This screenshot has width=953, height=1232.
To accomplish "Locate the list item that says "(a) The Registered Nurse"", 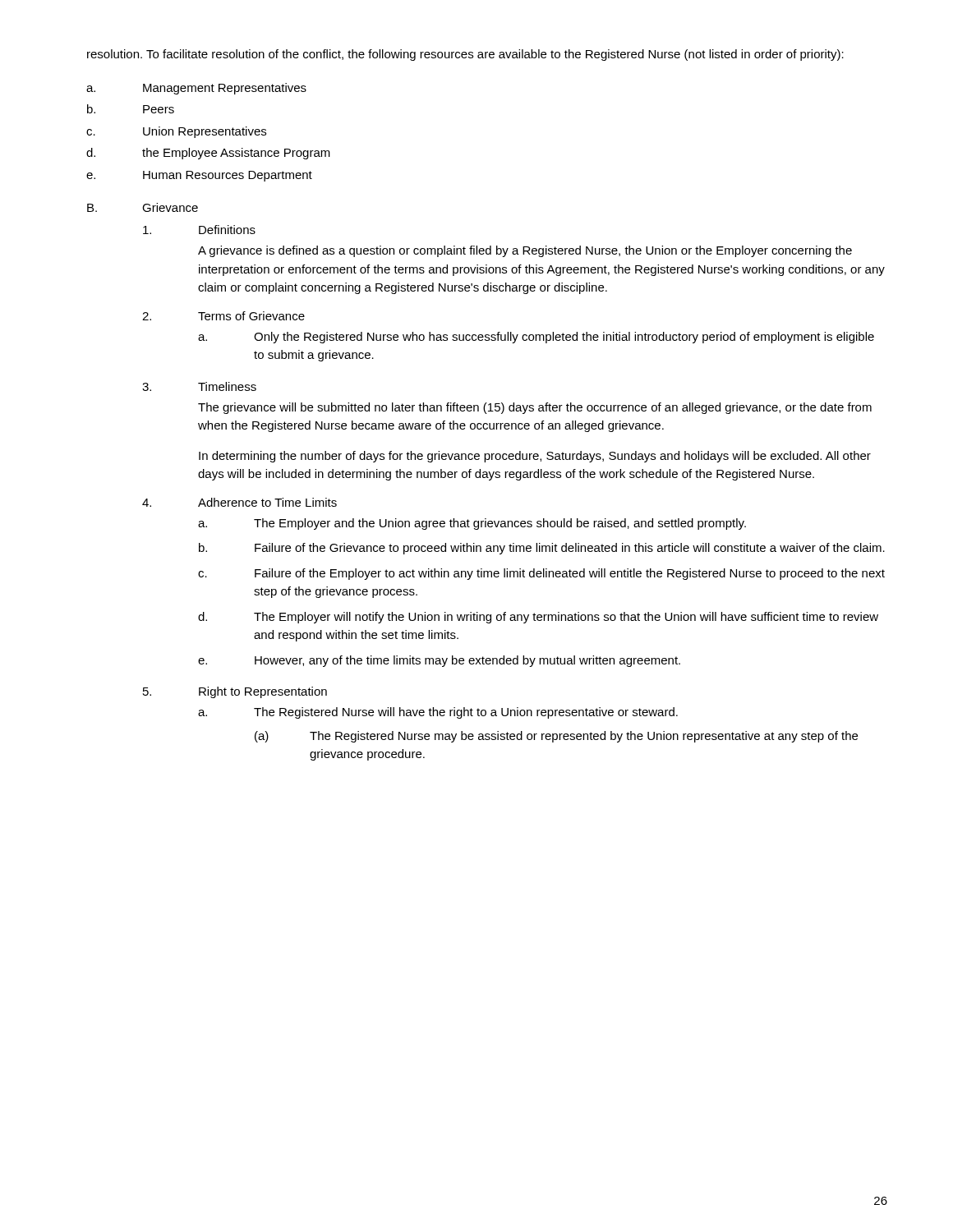I will 571,745.
